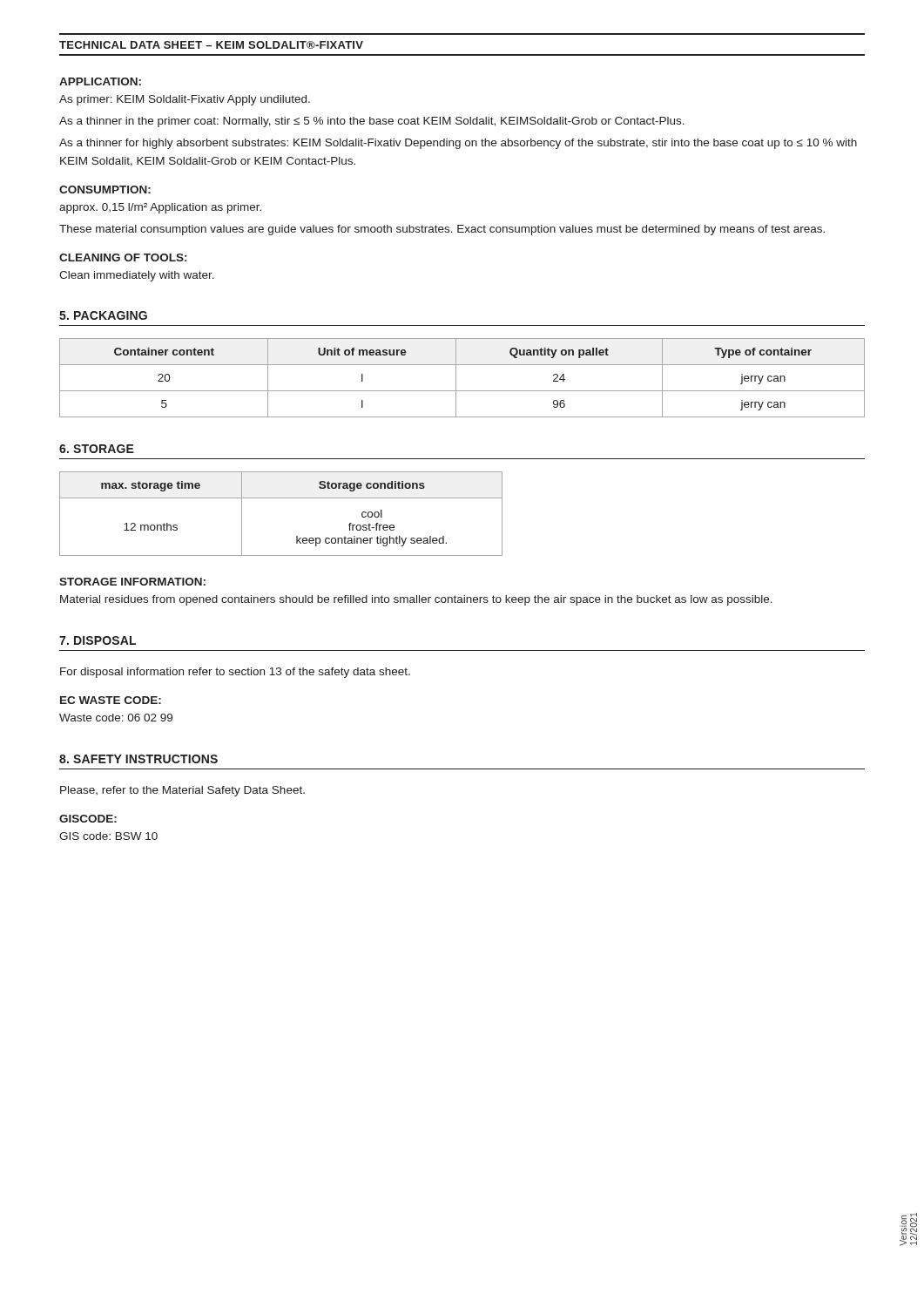Image resolution: width=924 pixels, height=1307 pixels.
Task: Select the text block with the text "As primer: KEIM"
Action: pos(185,99)
